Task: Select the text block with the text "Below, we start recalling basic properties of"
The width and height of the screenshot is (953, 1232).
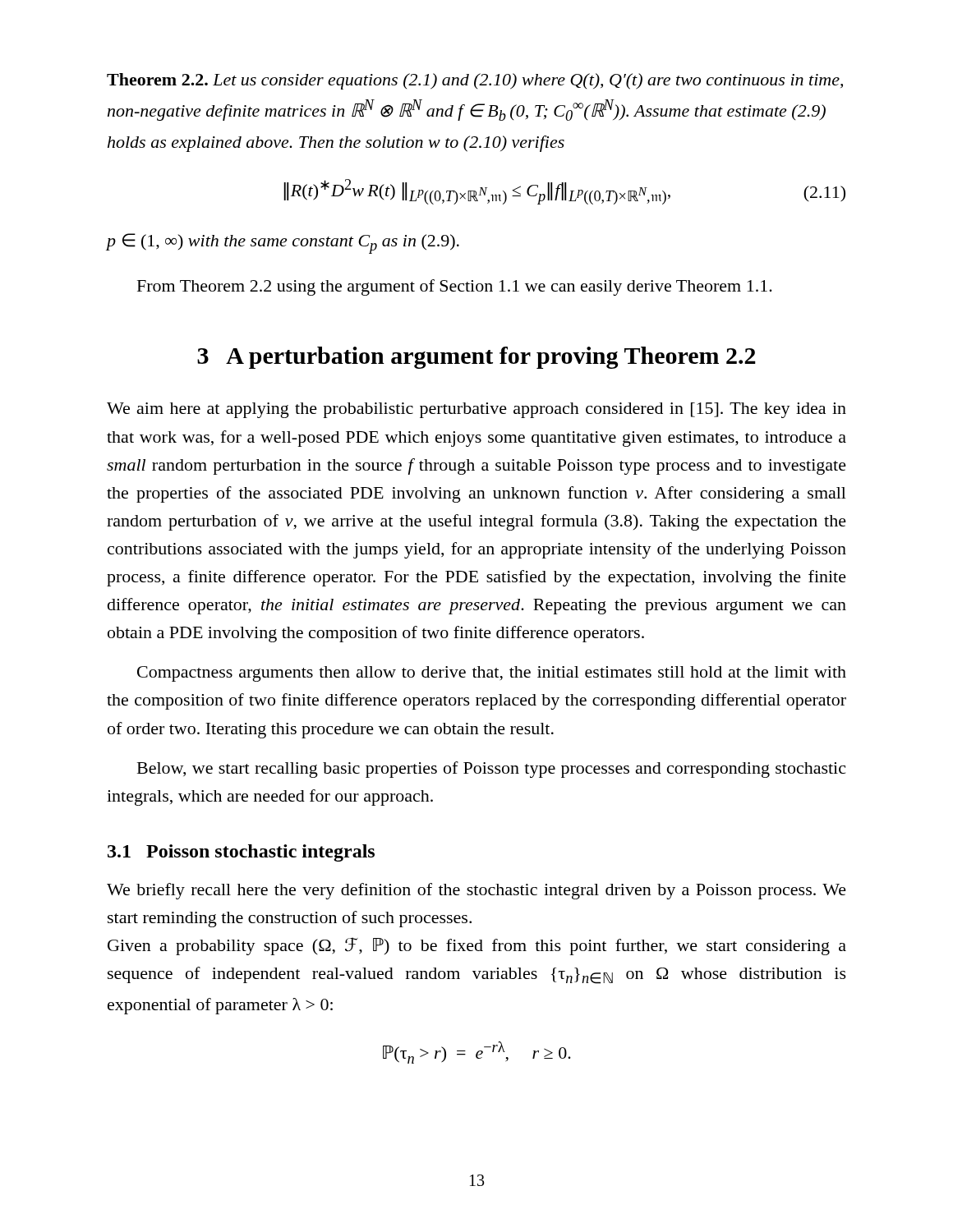Action: (476, 781)
